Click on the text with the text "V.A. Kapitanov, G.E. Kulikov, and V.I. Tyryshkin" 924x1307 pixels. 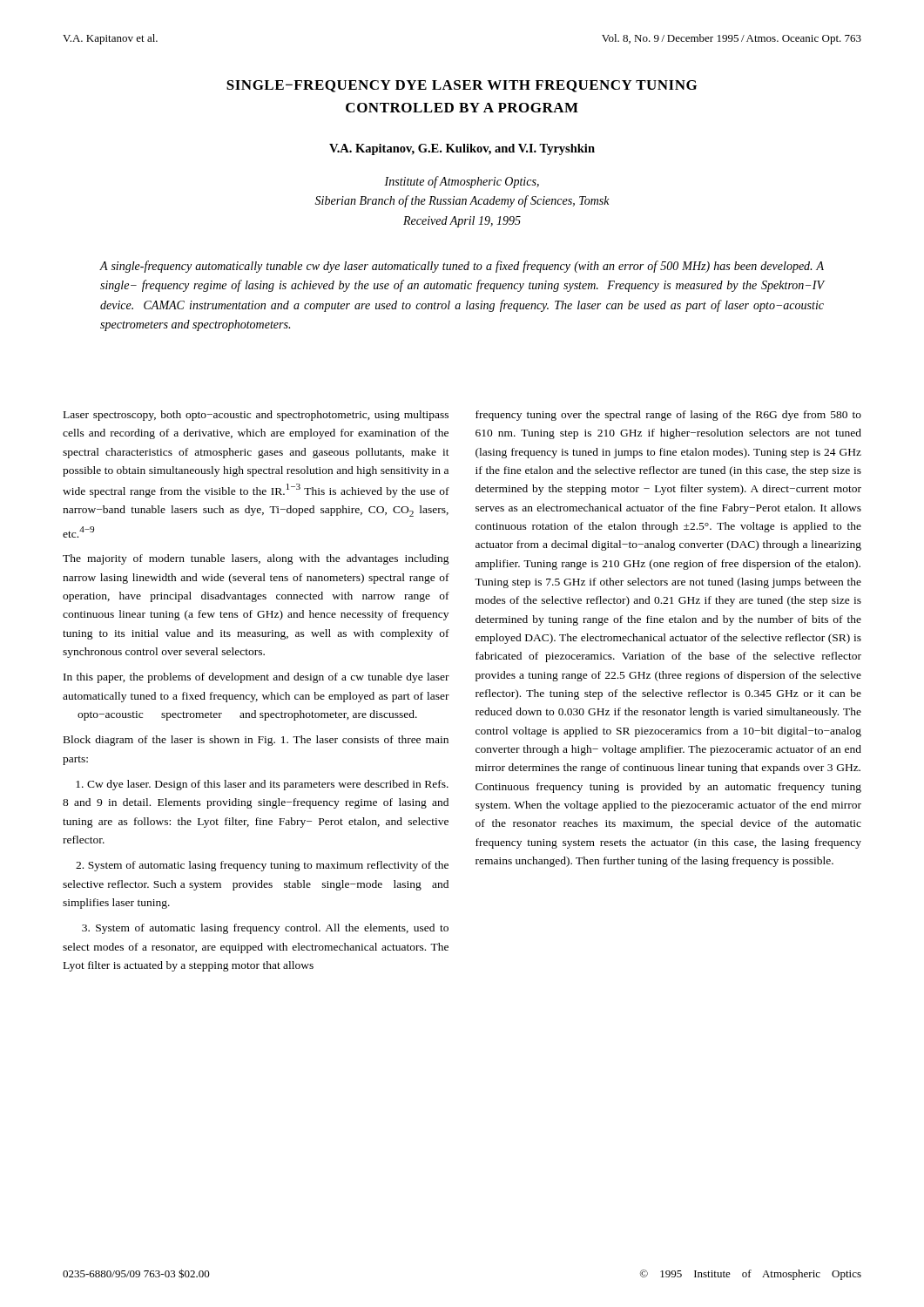coord(462,148)
